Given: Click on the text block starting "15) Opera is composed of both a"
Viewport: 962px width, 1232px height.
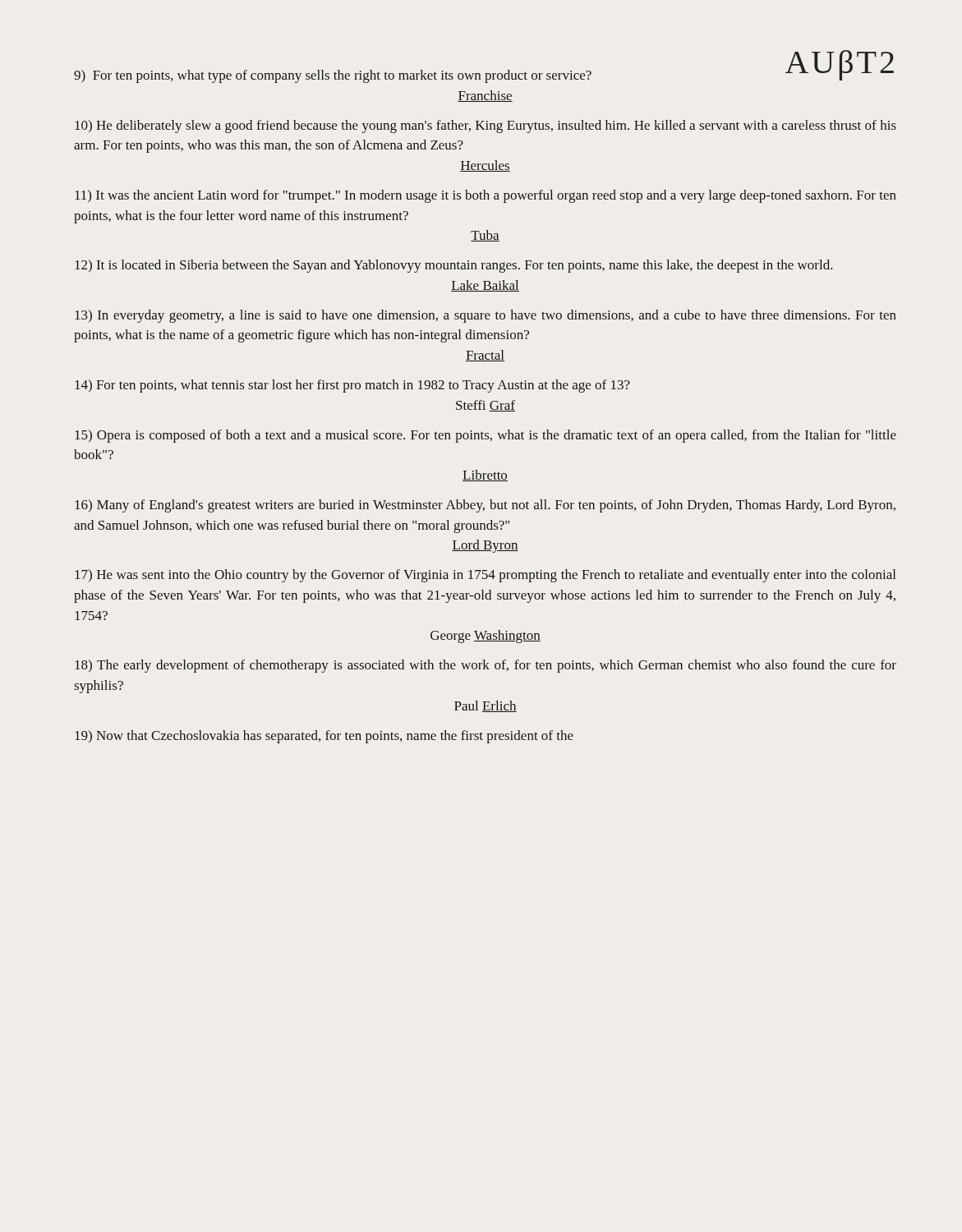Looking at the screenshot, I should coord(486,436).
